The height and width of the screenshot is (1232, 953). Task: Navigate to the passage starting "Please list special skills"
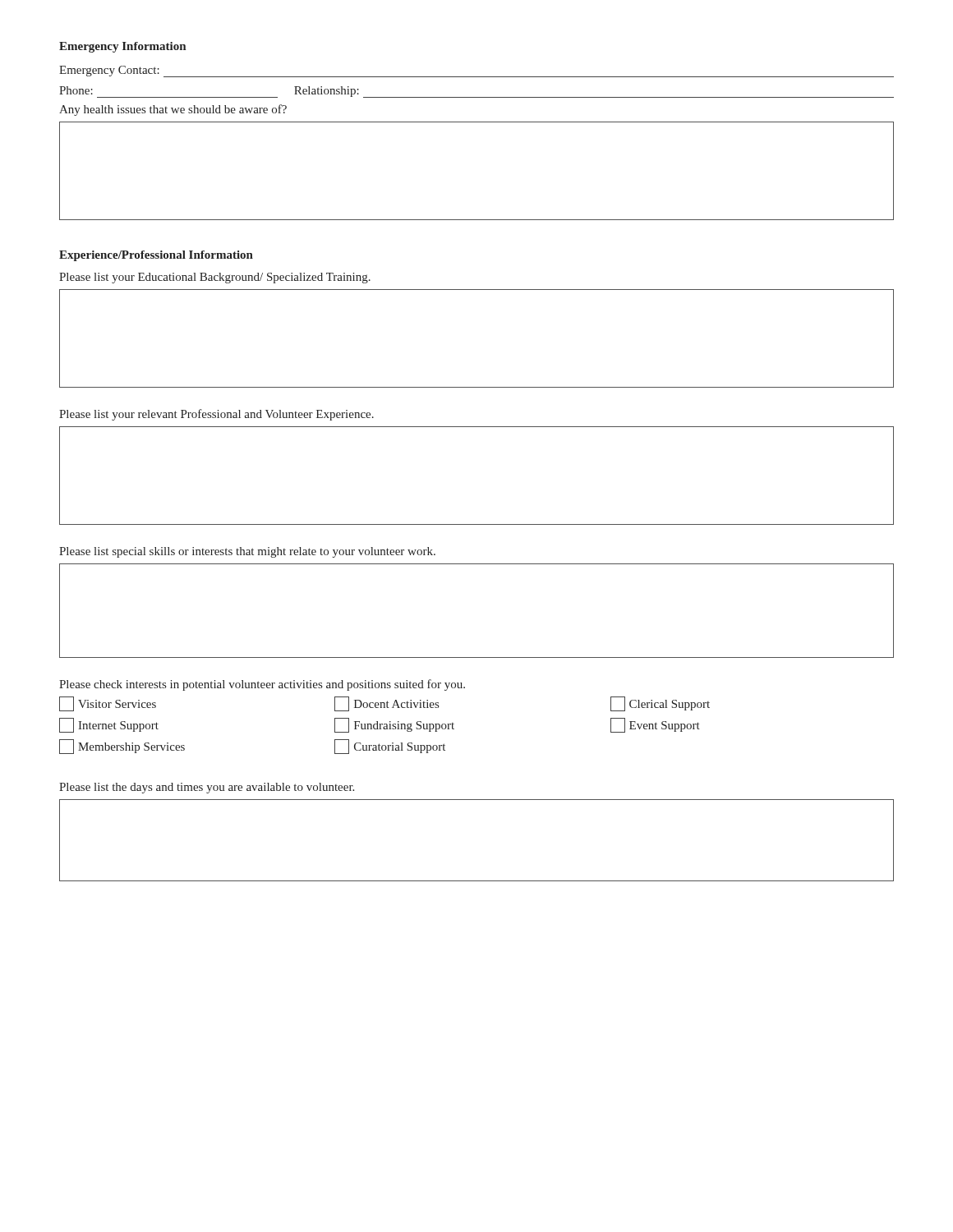click(248, 551)
